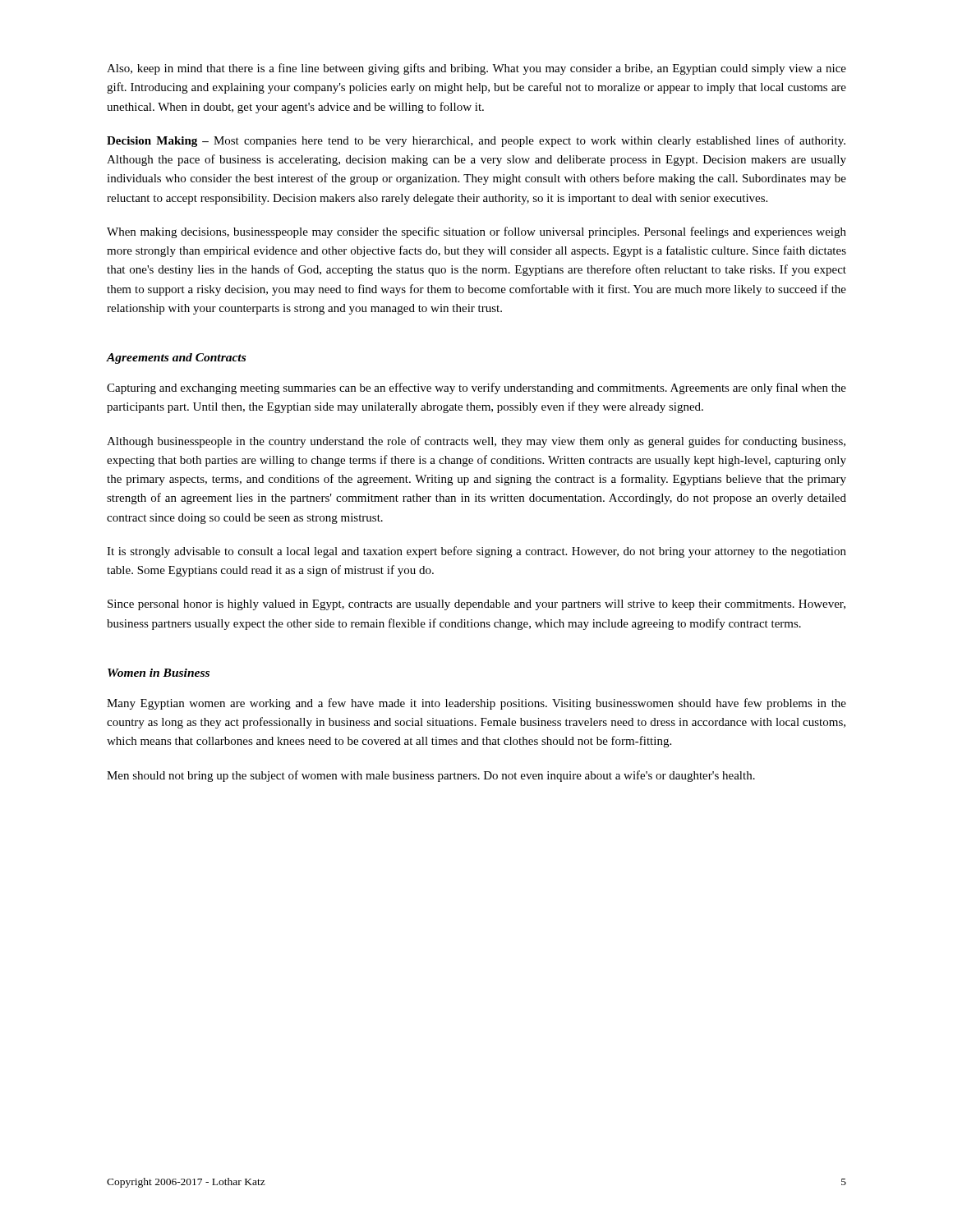Point to the passage starting "Decision Making – Most companies here"
The width and height of the screenshot is (953, 1232).
click(x=476, y=169)
